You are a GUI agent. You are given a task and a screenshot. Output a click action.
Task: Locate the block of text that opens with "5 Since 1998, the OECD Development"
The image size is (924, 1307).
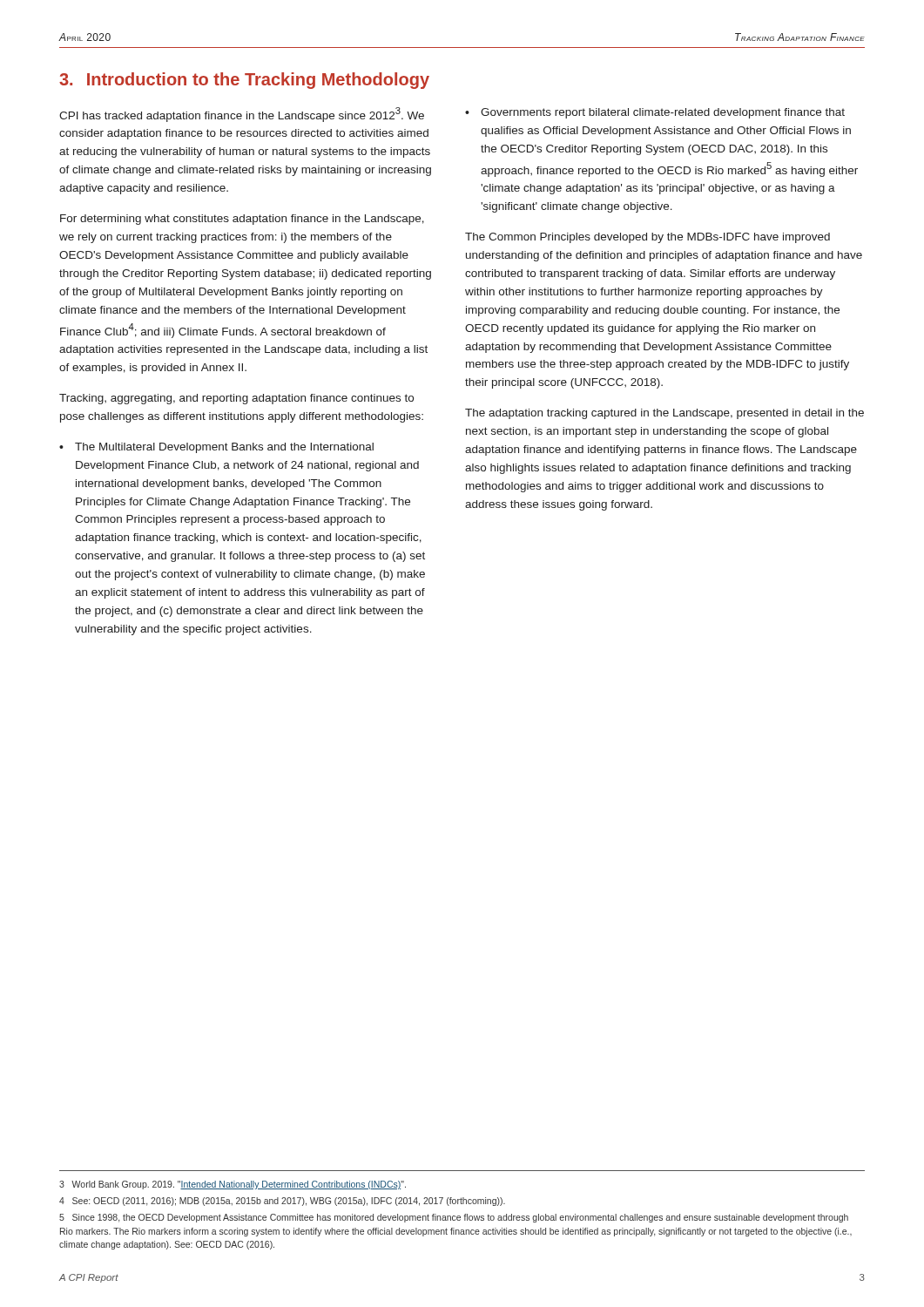pos(456,1231)
